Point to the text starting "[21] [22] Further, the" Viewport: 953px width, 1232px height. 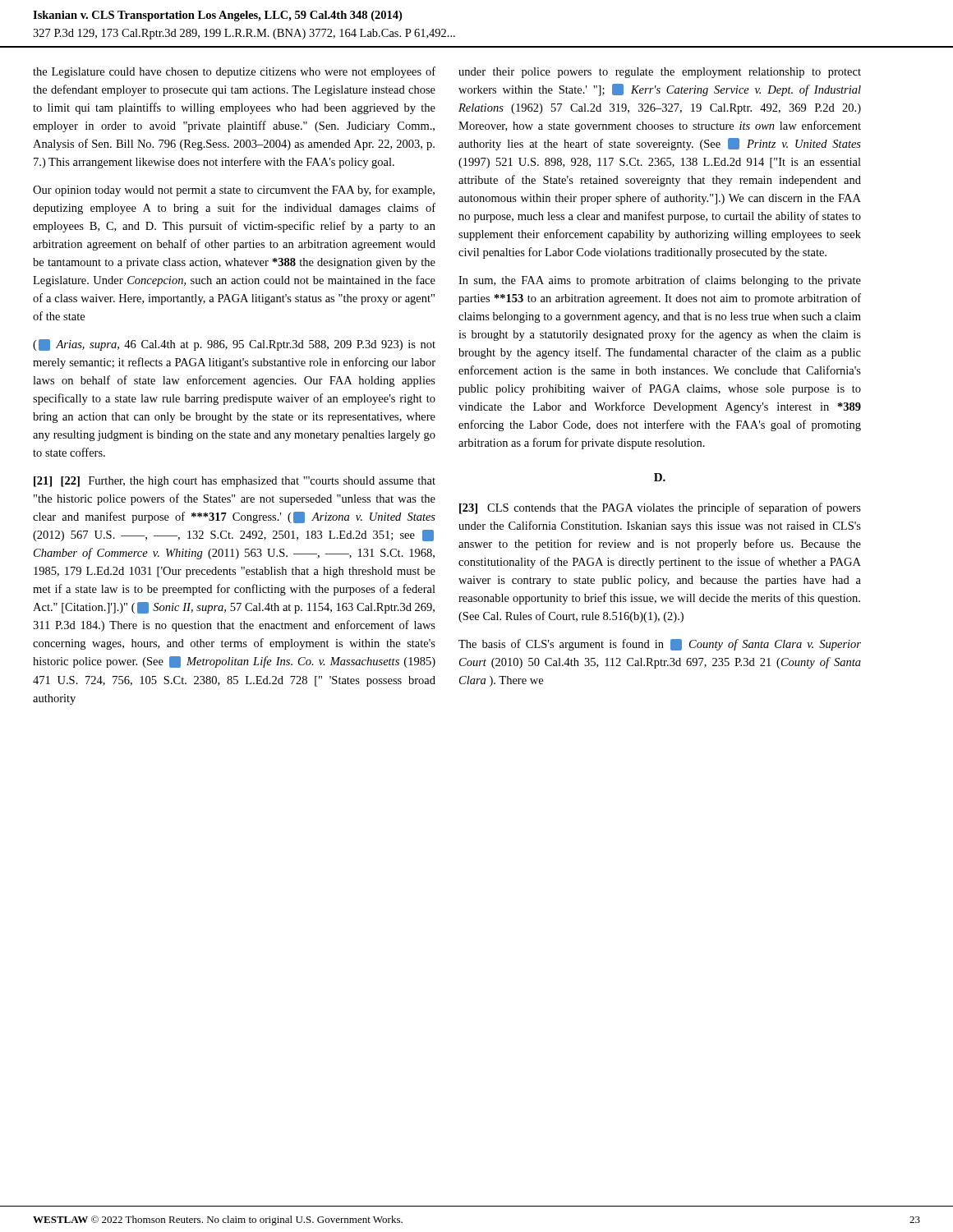pyautogui.click(x=234, y=589)
